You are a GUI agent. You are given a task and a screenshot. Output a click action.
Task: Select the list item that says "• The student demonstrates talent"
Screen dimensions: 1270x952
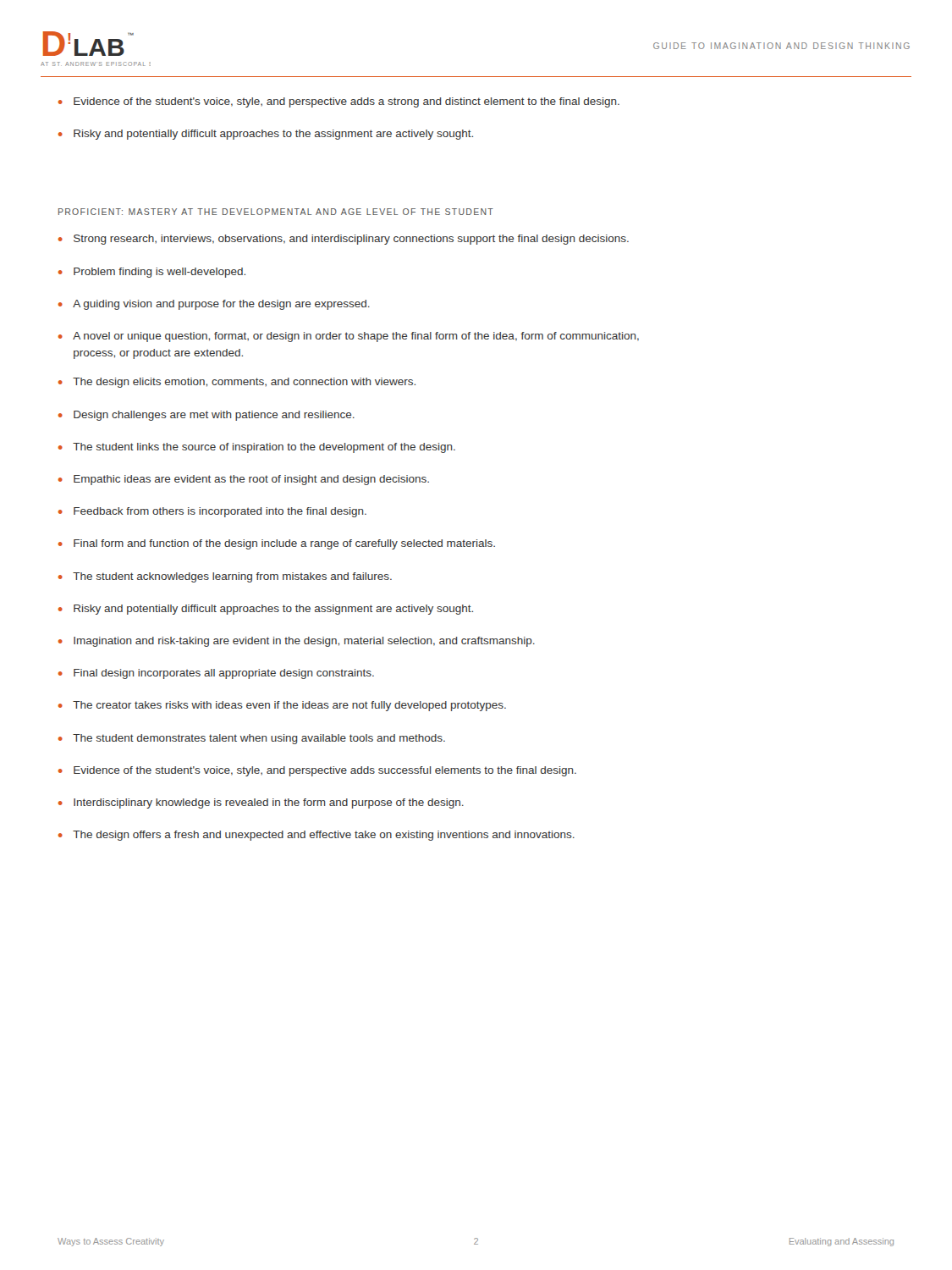tap(252, 739)
